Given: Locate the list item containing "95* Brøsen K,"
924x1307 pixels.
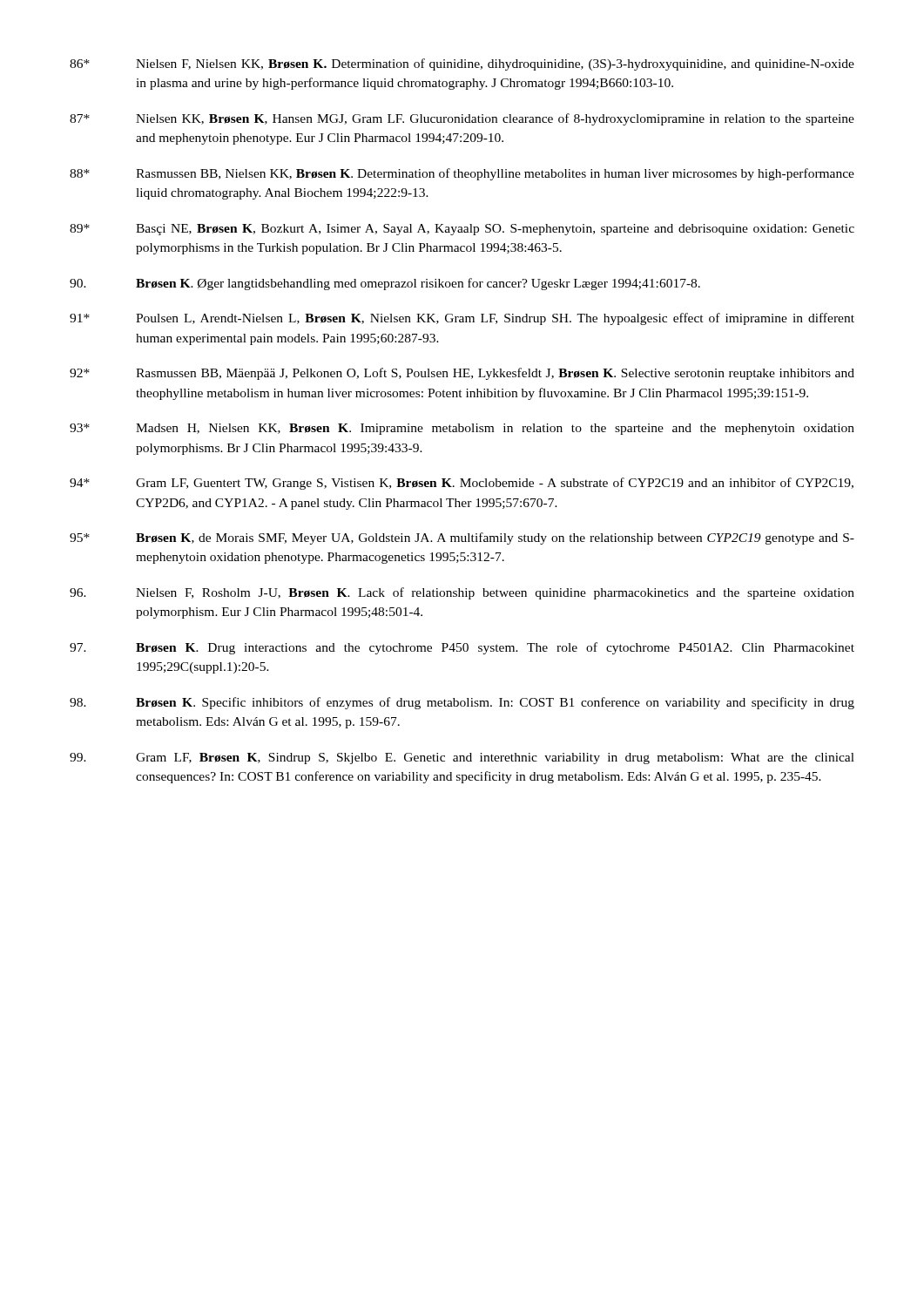Looking at the screenshot, I should 462,548.
